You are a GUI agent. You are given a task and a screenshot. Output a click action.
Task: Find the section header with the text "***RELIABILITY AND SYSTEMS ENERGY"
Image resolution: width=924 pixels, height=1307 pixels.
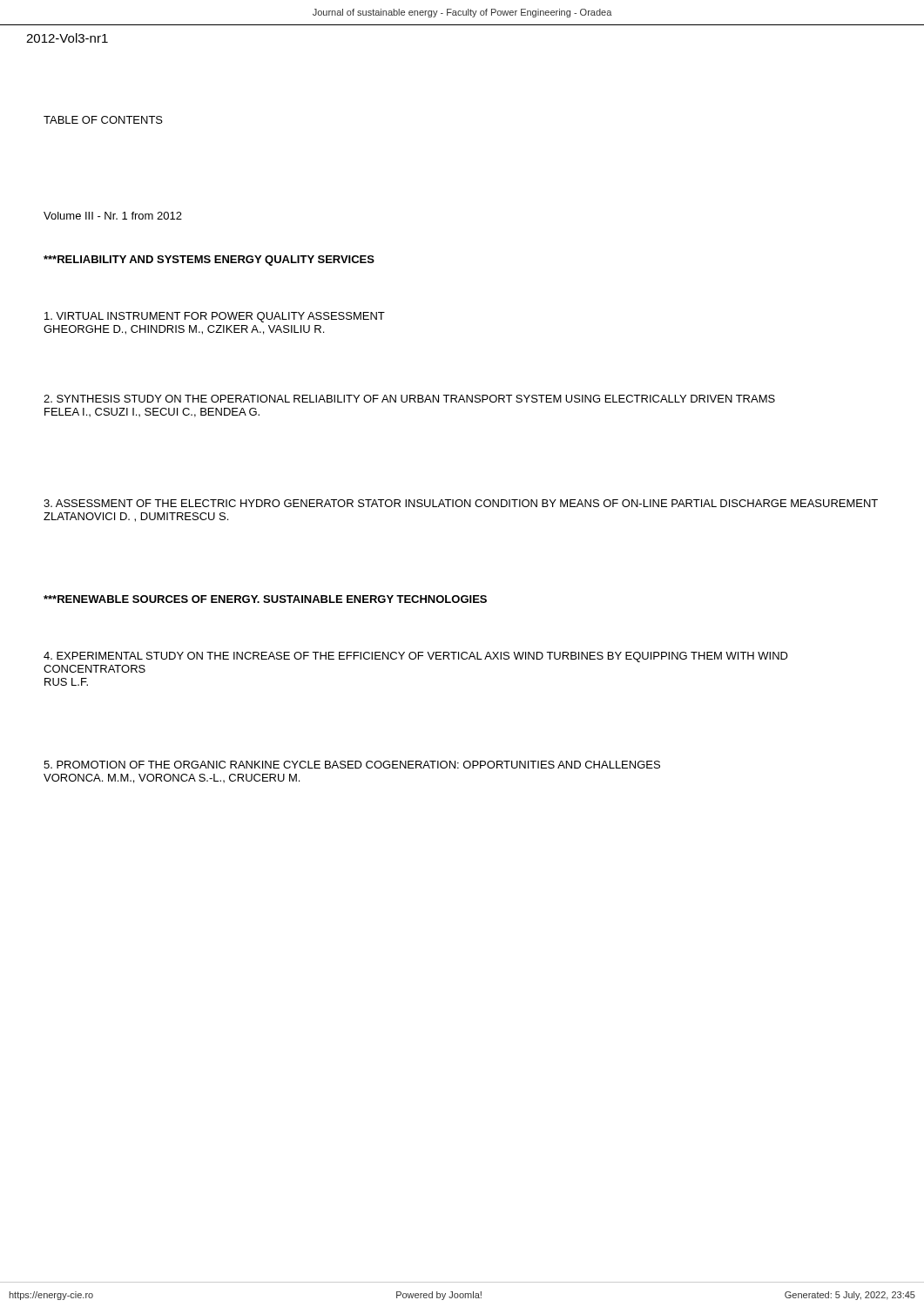[209, 259]
